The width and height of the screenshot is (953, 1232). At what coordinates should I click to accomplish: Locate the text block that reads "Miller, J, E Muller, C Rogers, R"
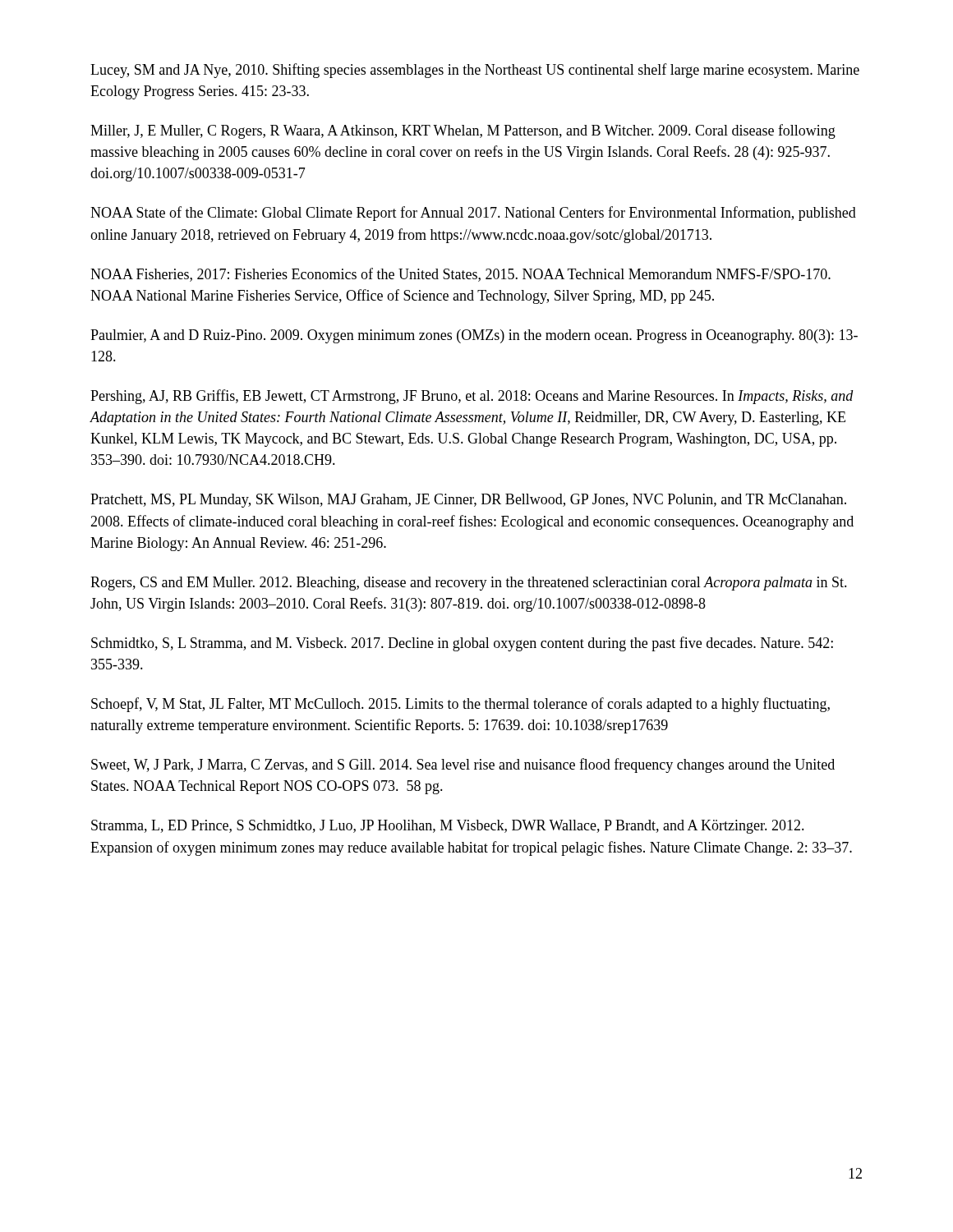pos(463,152)
